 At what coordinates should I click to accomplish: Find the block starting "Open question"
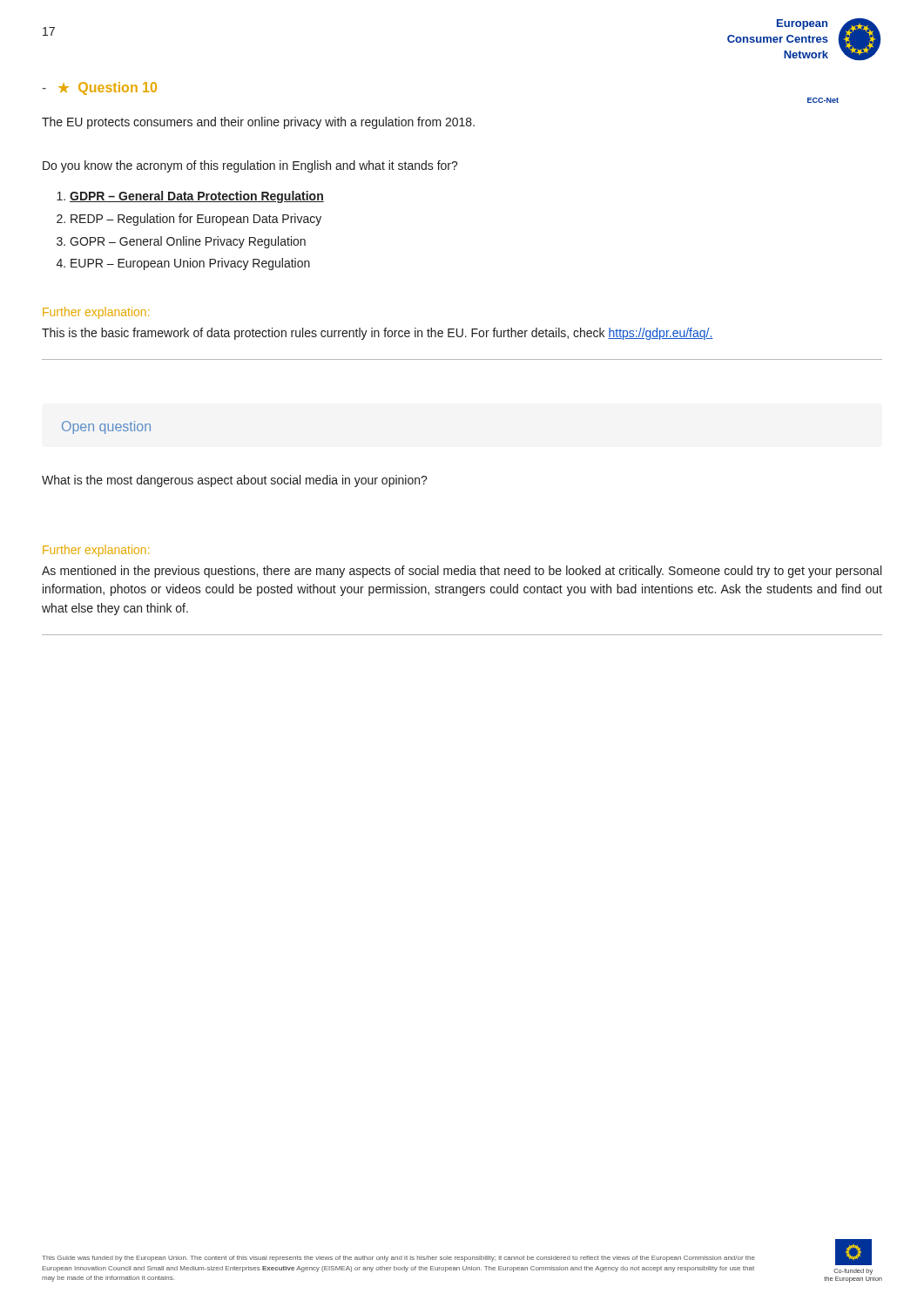click(106, 427)
